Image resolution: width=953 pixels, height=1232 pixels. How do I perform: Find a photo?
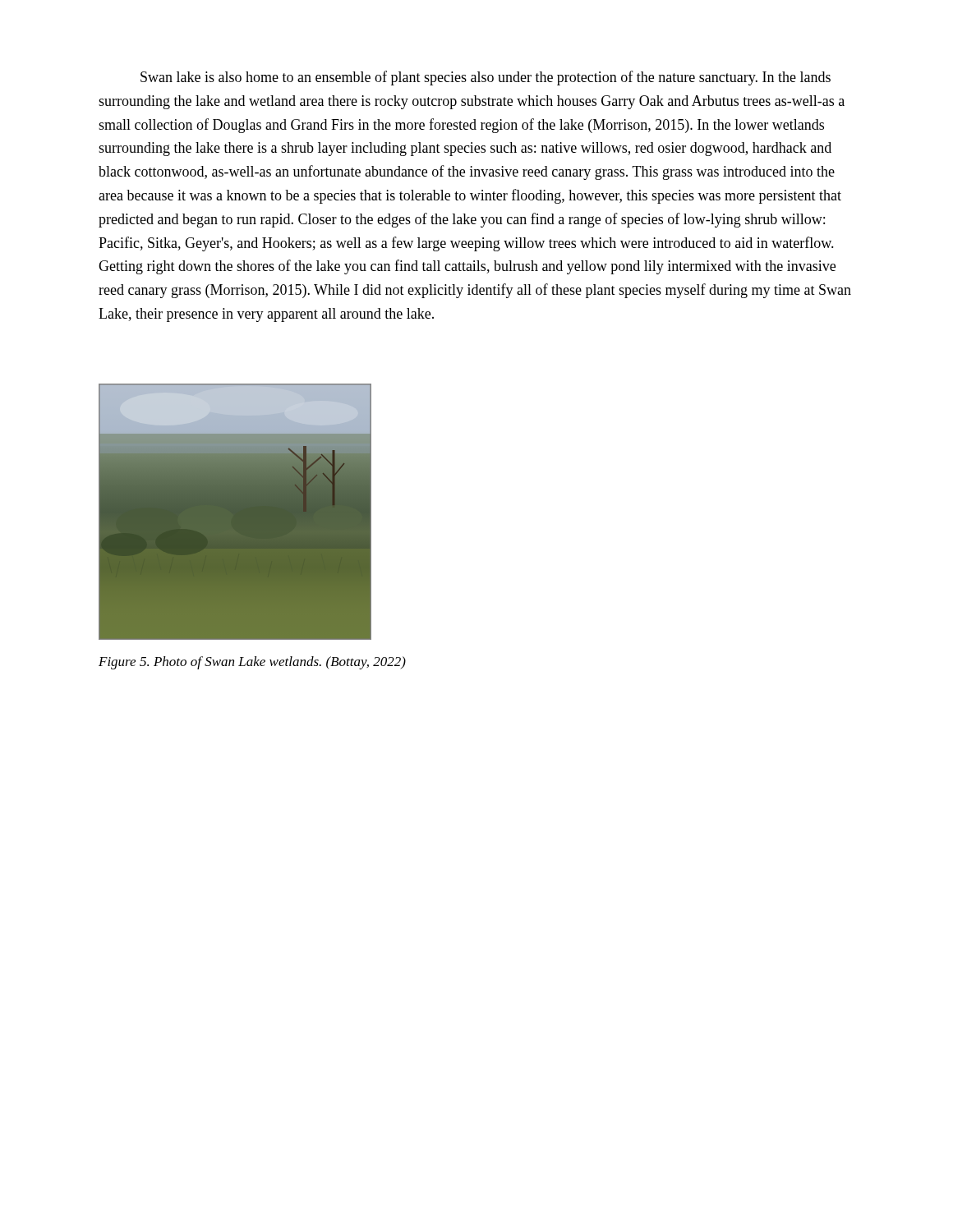235,512
